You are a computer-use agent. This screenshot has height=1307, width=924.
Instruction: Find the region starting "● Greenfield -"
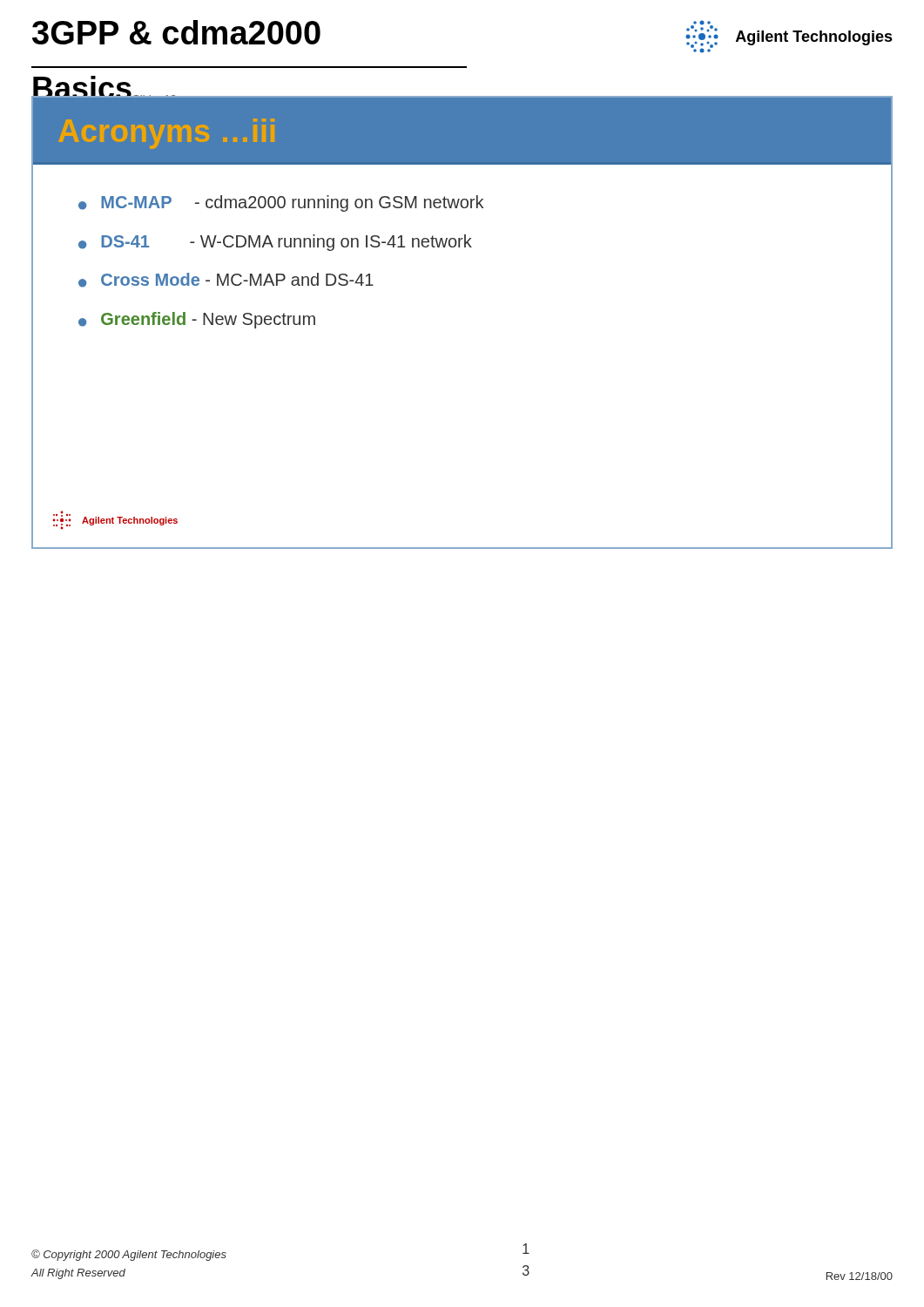click(x=196, y=321)
